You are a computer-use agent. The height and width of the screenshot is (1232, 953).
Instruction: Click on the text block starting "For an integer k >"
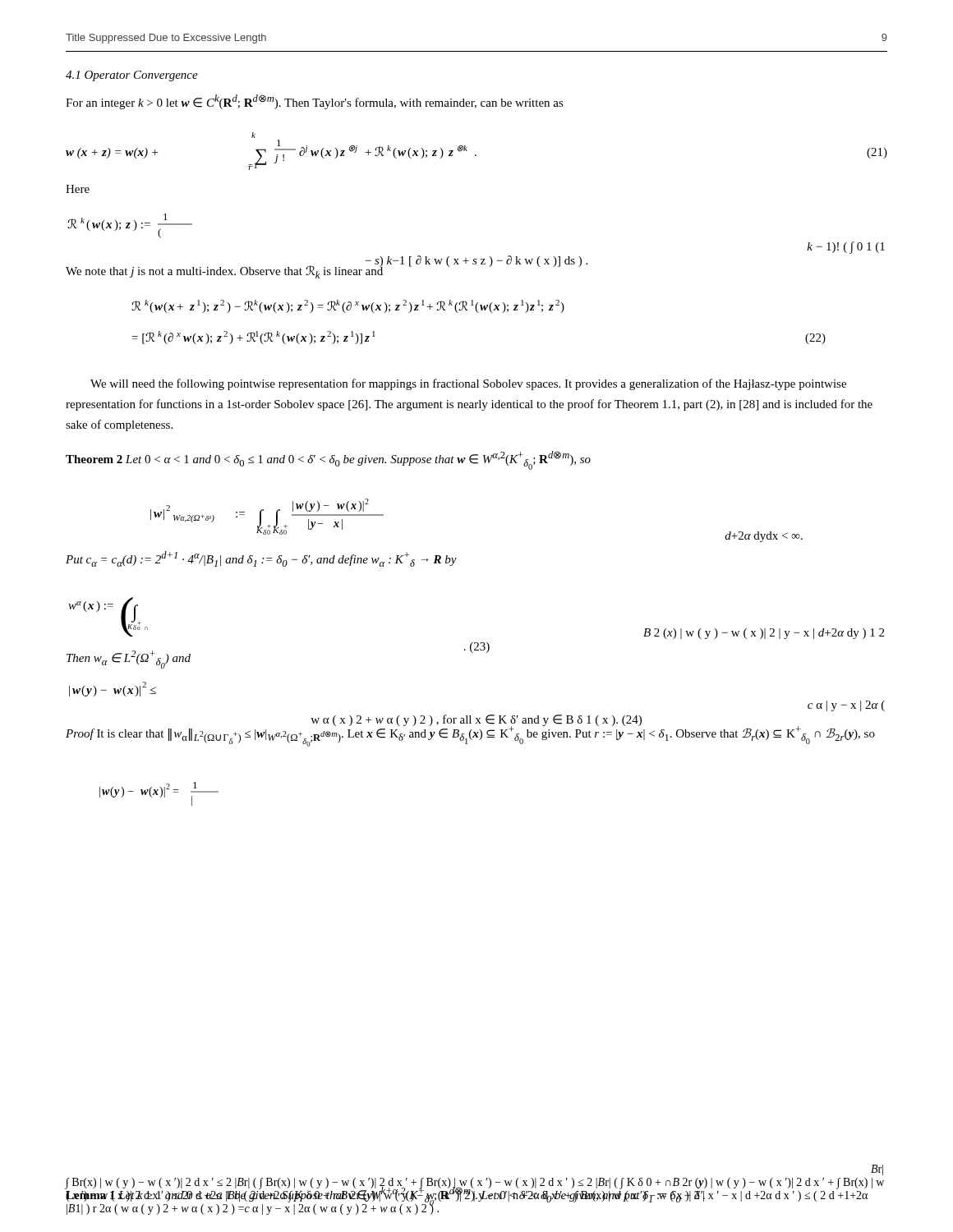[x=315, y=101]
